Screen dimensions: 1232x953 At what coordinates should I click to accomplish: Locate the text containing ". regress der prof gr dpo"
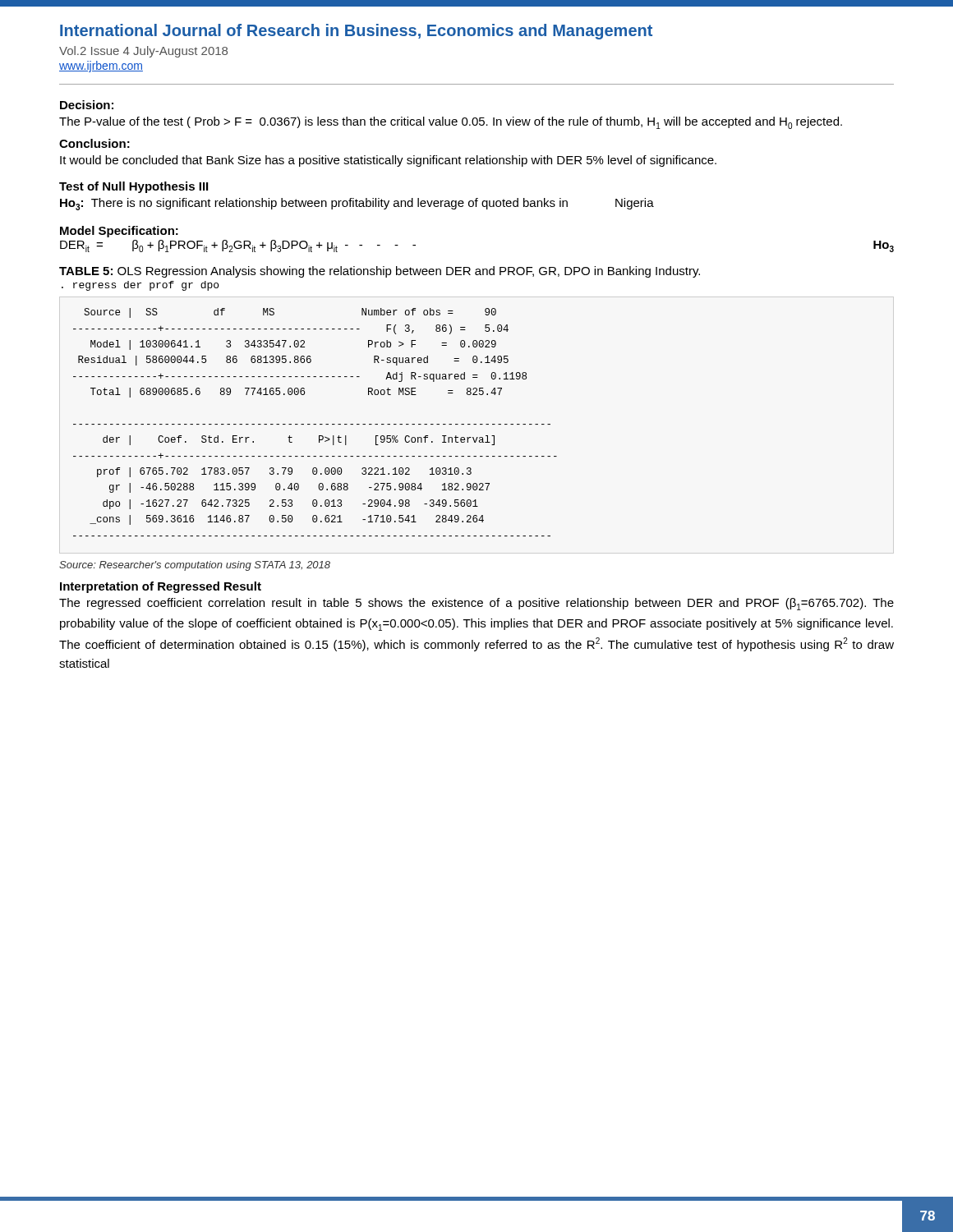tap(139, 286)
